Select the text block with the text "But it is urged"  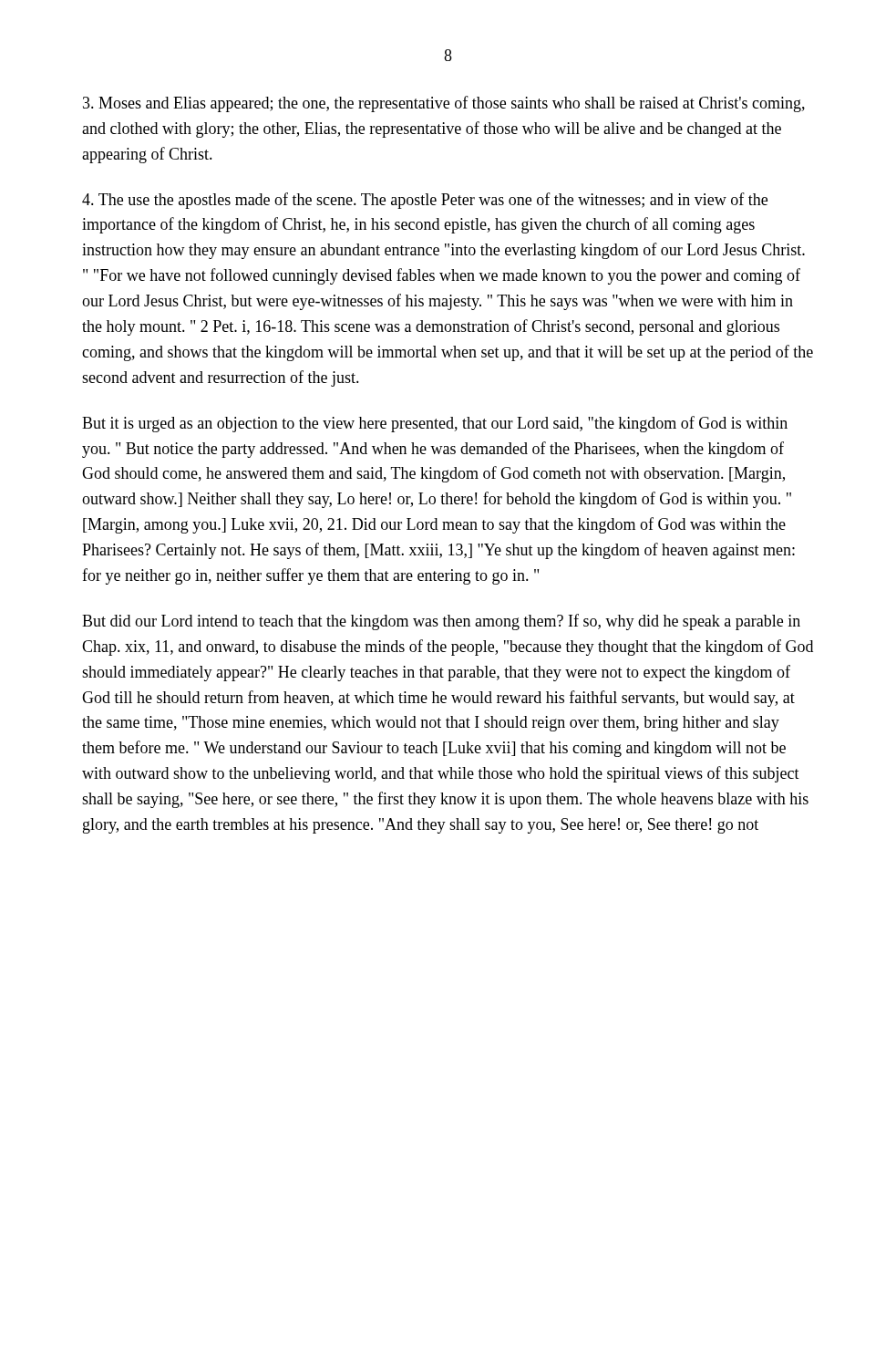[x=439, y=499]
